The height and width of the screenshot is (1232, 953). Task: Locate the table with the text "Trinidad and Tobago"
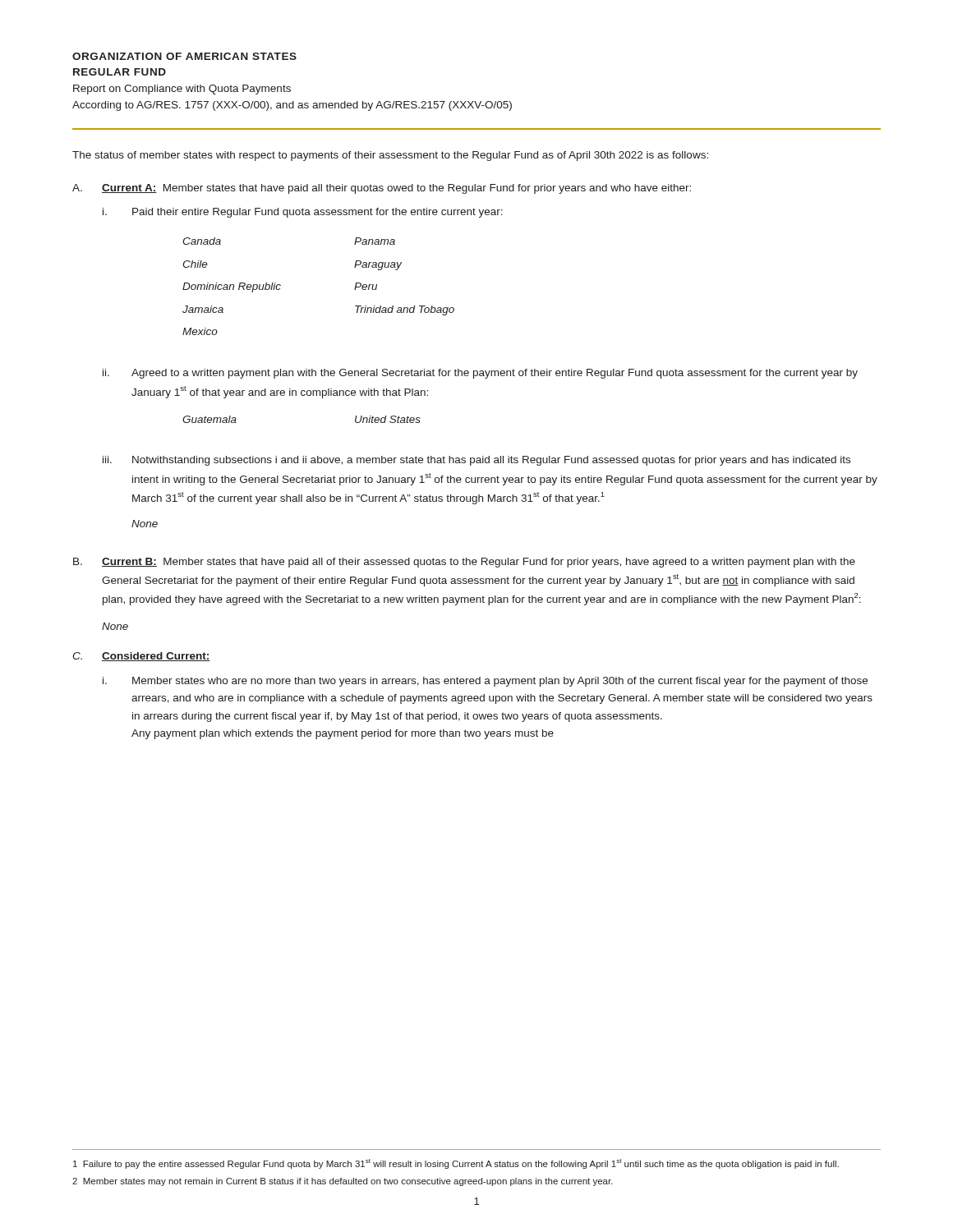click(506, 287)
